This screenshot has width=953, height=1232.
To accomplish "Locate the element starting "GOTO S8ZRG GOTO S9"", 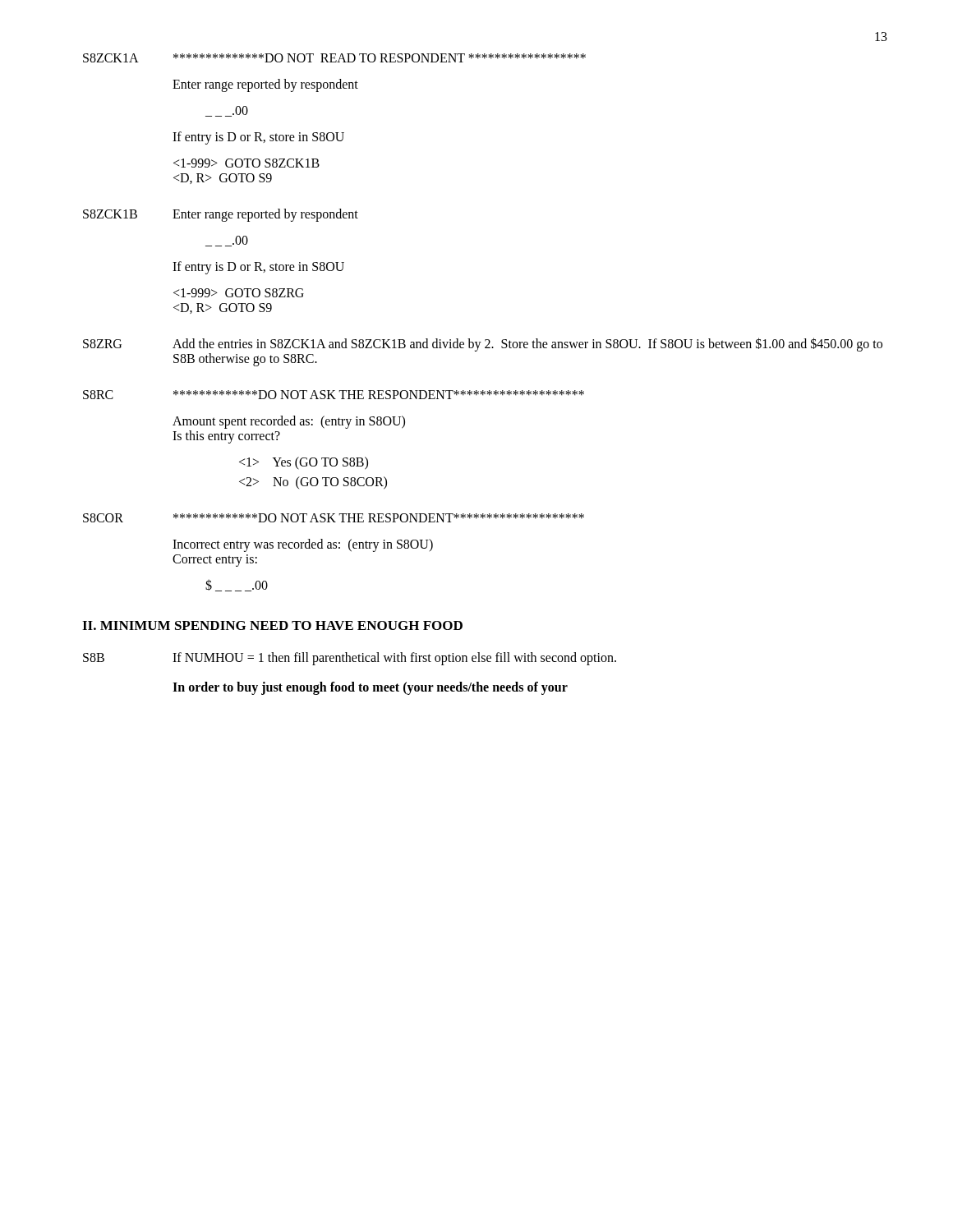I will pyautogui.click(x=239, y=293).
